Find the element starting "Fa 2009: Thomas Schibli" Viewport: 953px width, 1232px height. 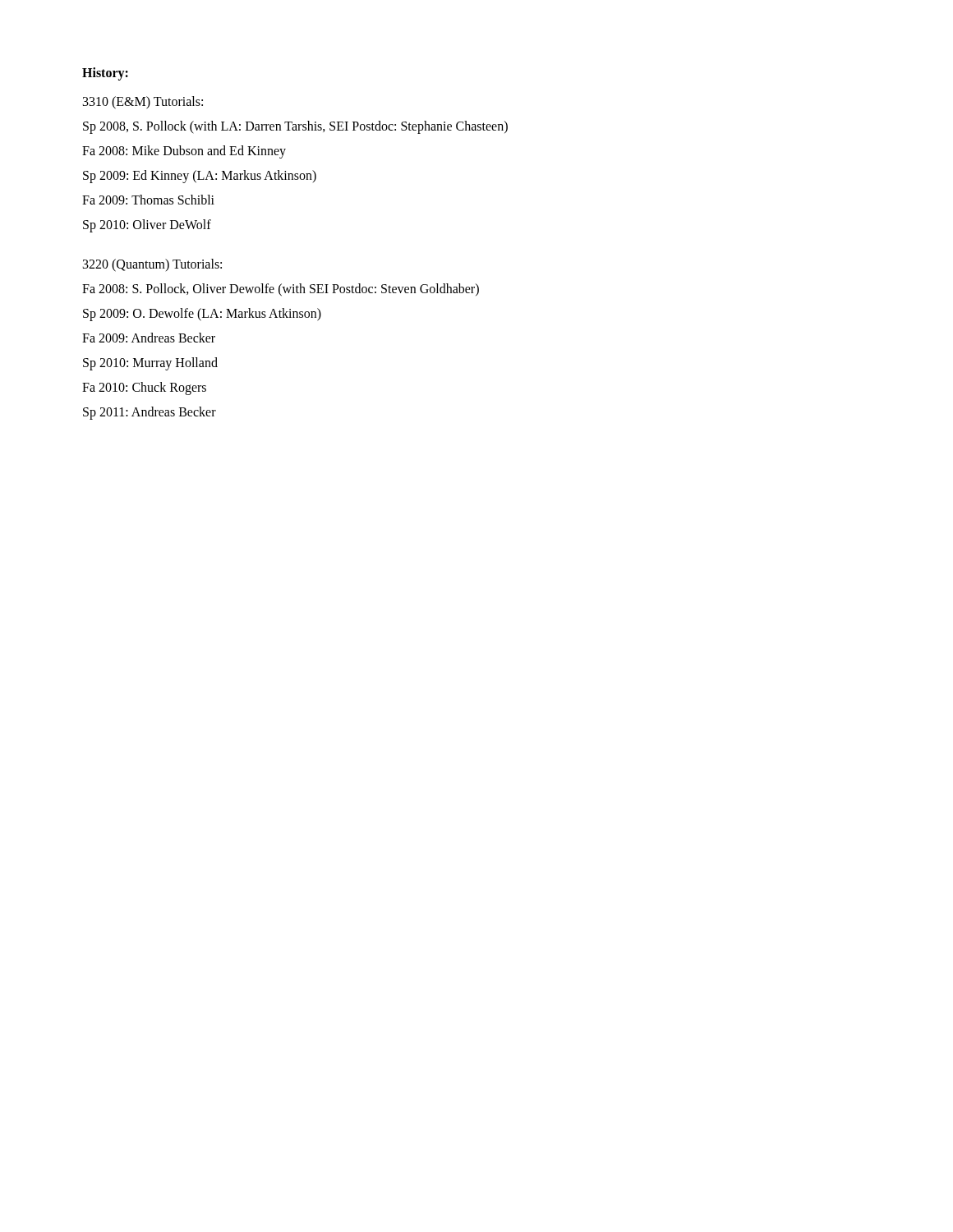[148, 200]
